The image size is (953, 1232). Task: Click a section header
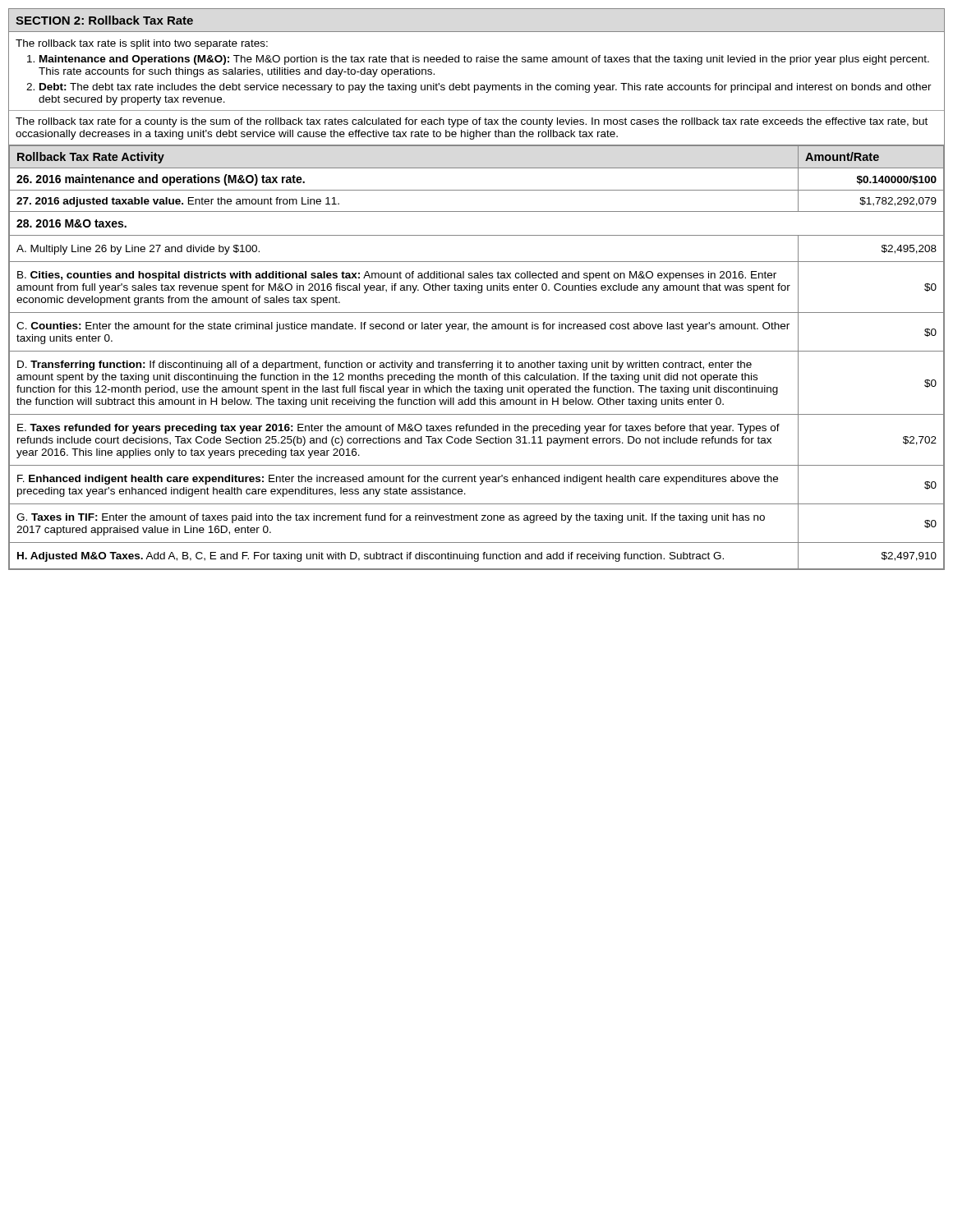tap(105, 20)
